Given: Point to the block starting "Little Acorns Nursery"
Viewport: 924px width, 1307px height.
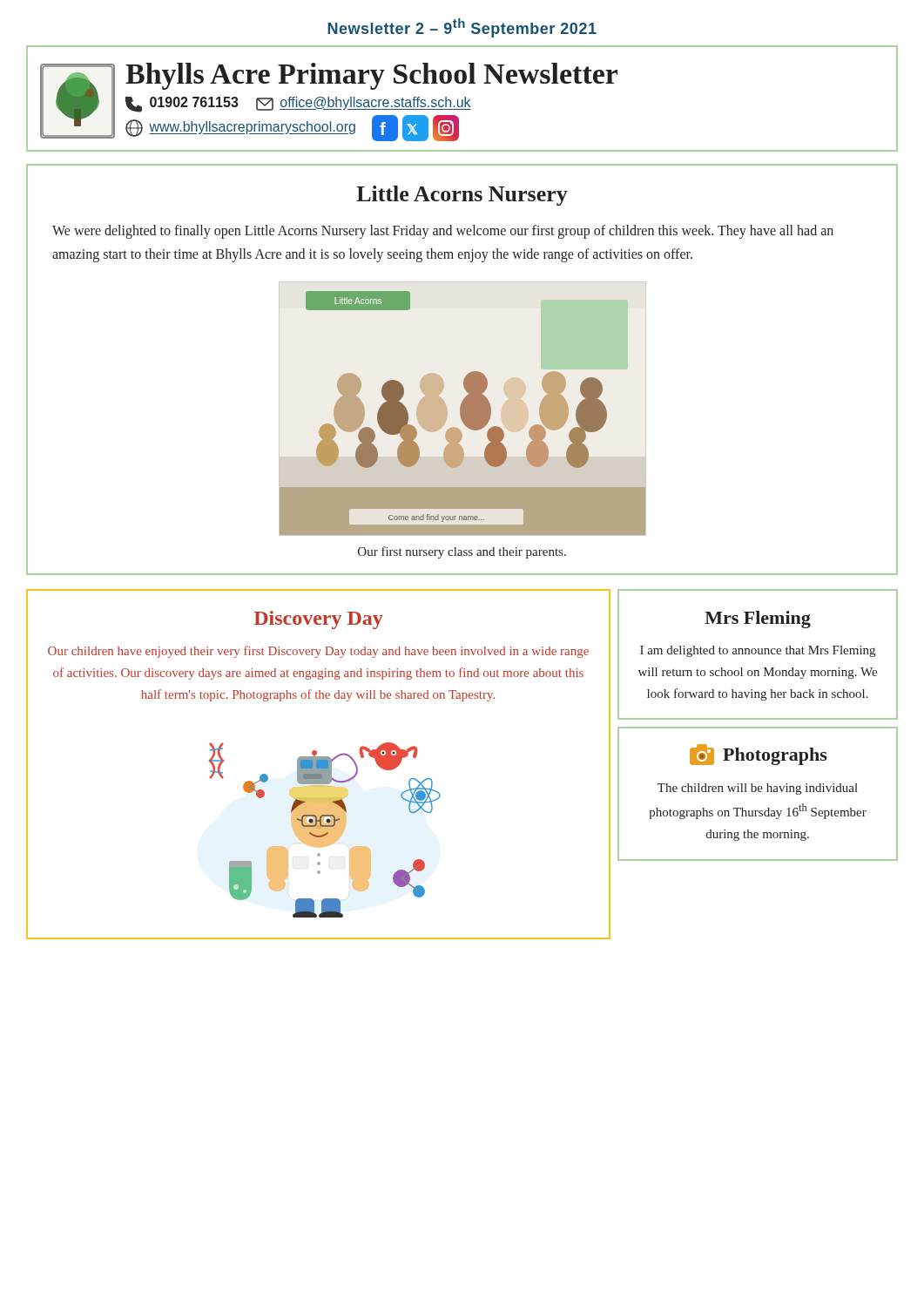Looking at the screenshot, I should 462,194.
